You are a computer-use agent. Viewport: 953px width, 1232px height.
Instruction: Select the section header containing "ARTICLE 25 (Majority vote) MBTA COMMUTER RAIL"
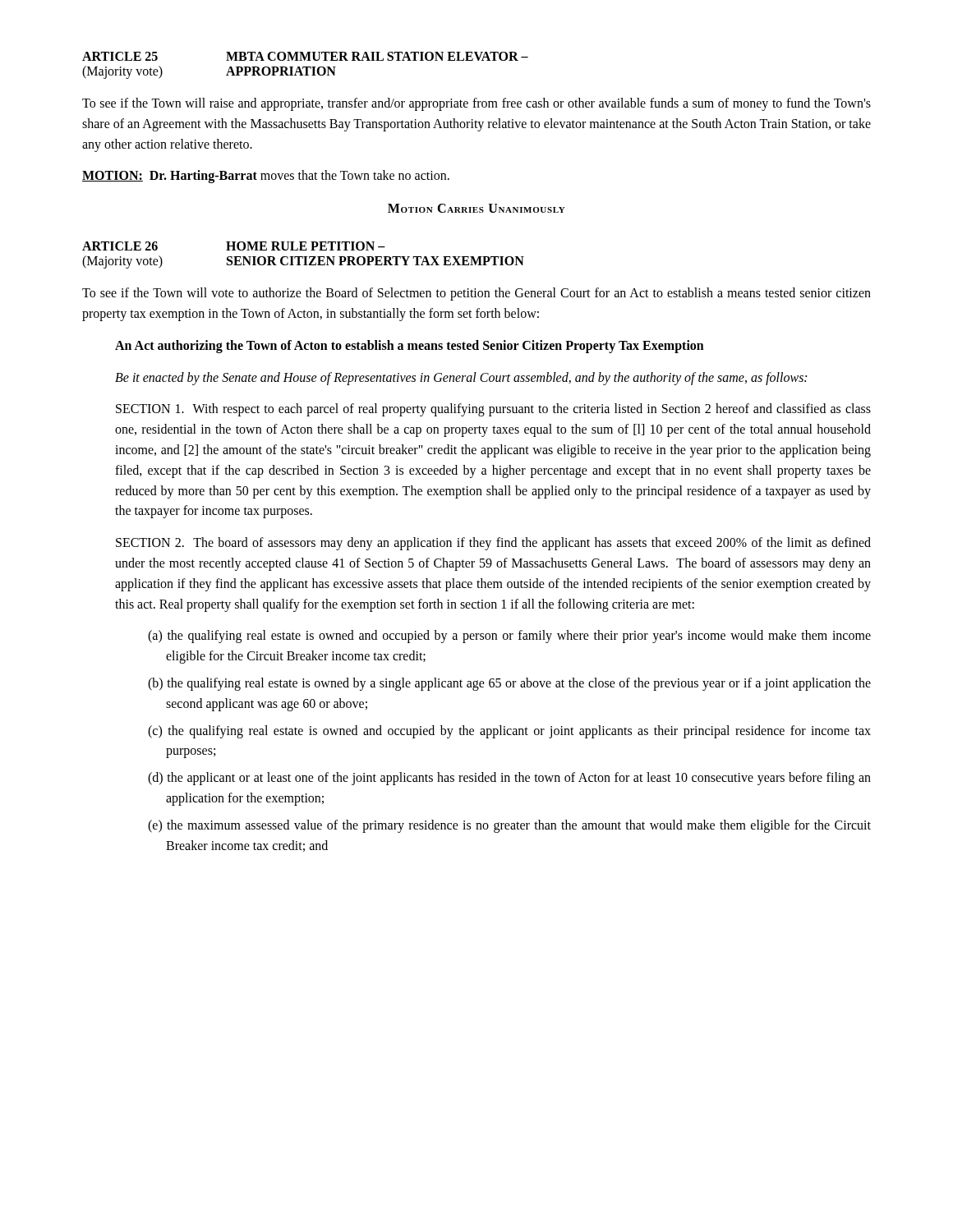pos(305,64)
